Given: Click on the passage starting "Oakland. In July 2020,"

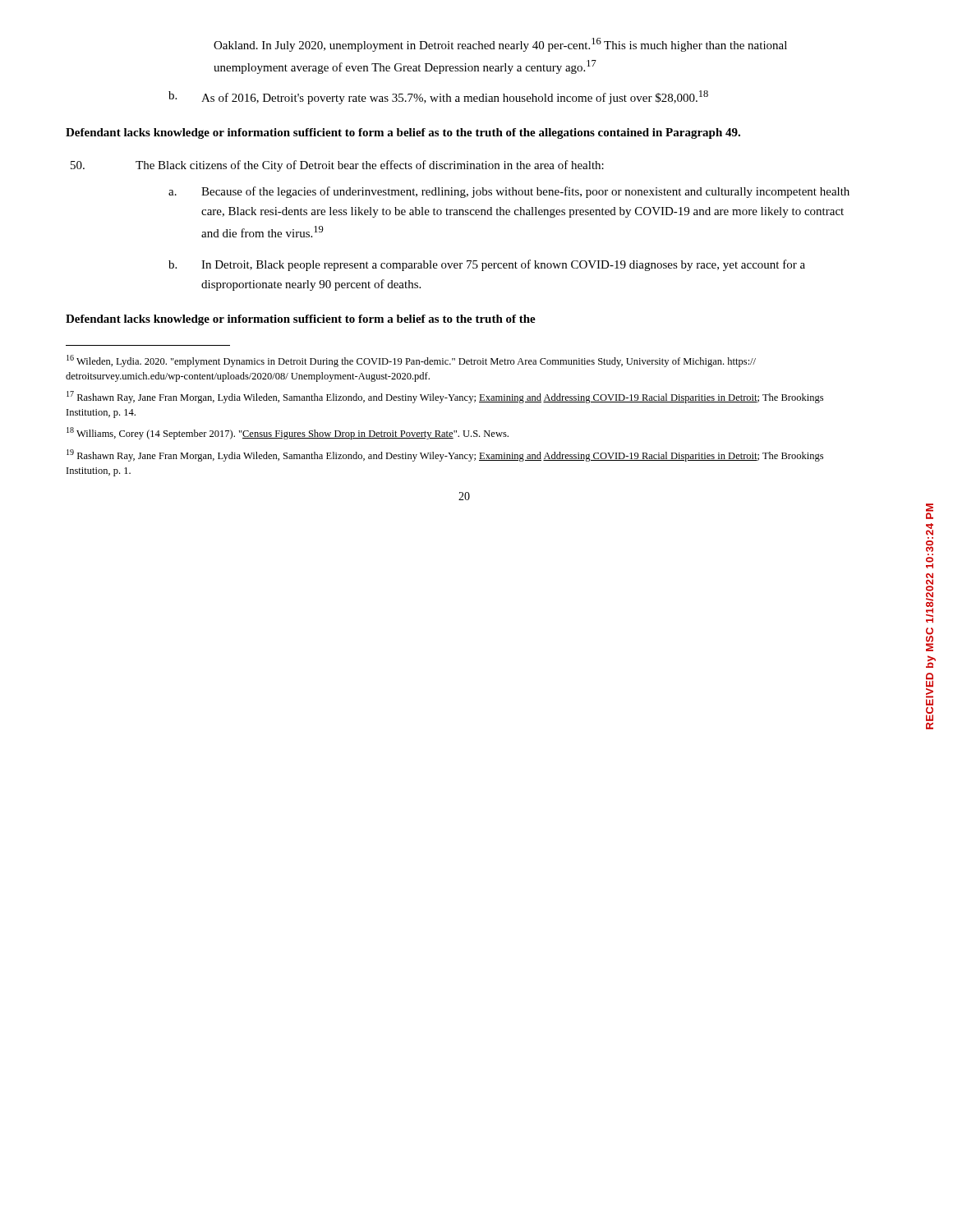Looking at the screenshot, I should [500, 55].
